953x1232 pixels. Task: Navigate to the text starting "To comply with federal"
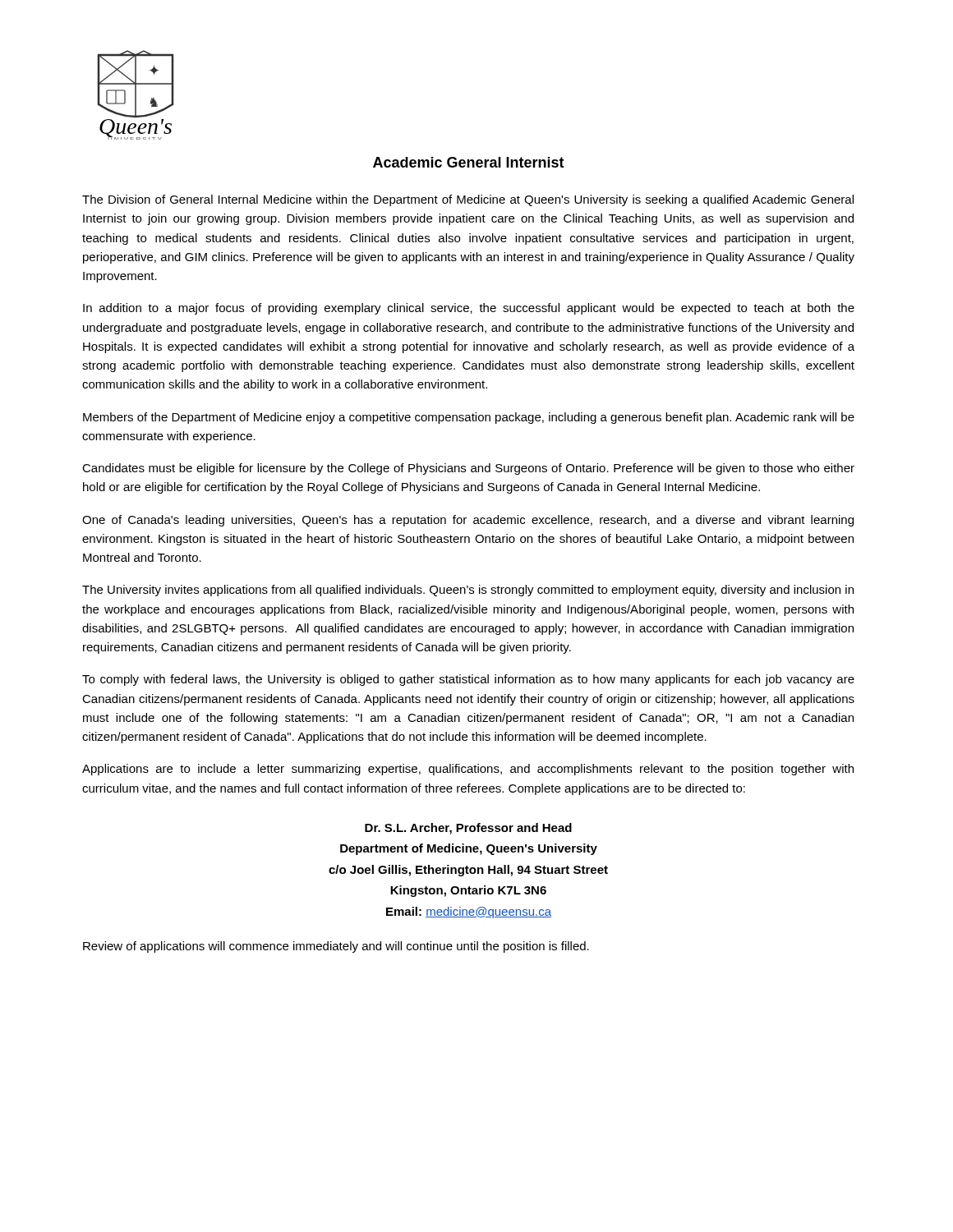tap(468, 708)
